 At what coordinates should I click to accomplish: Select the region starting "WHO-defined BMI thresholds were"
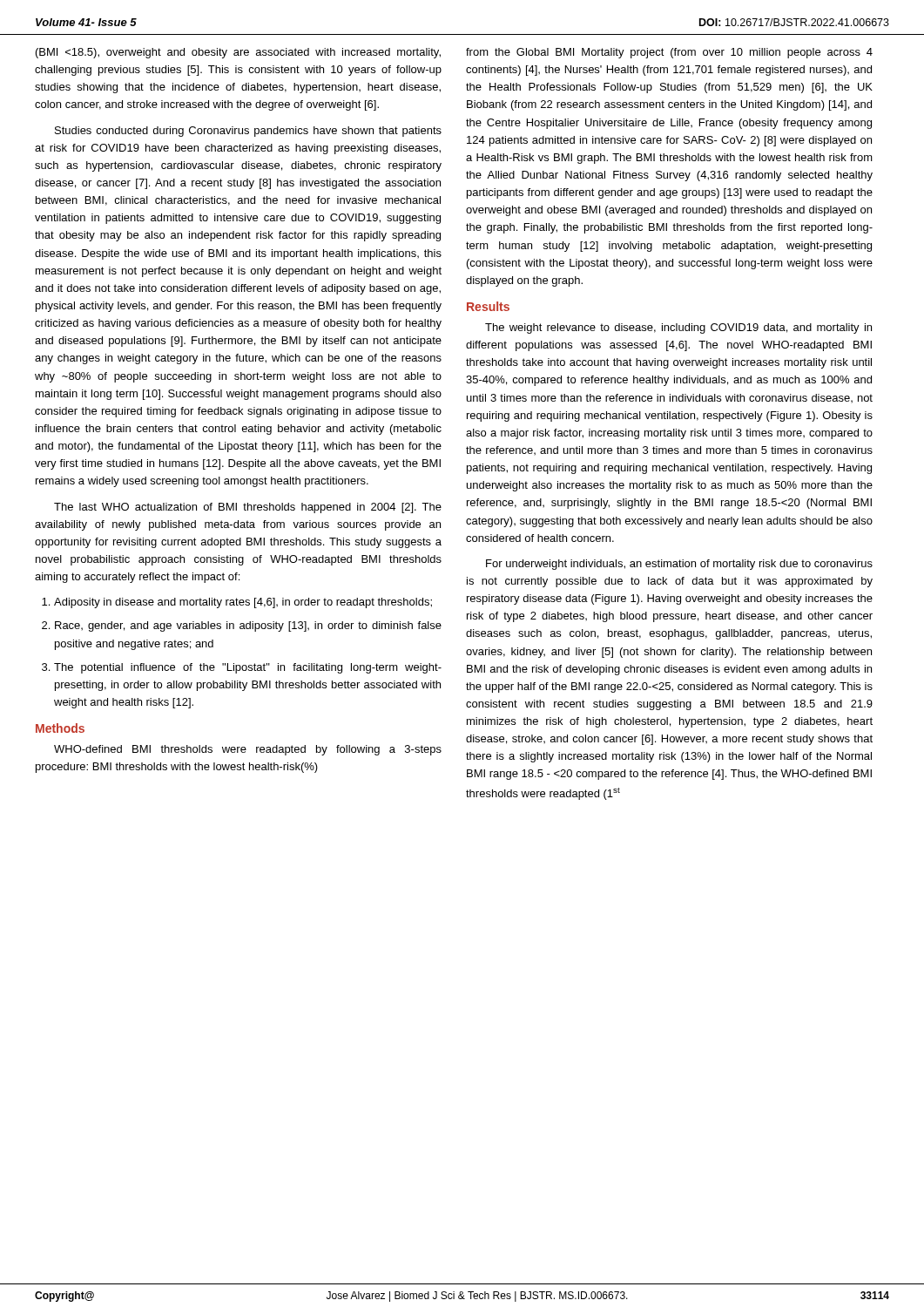point(238,758)
